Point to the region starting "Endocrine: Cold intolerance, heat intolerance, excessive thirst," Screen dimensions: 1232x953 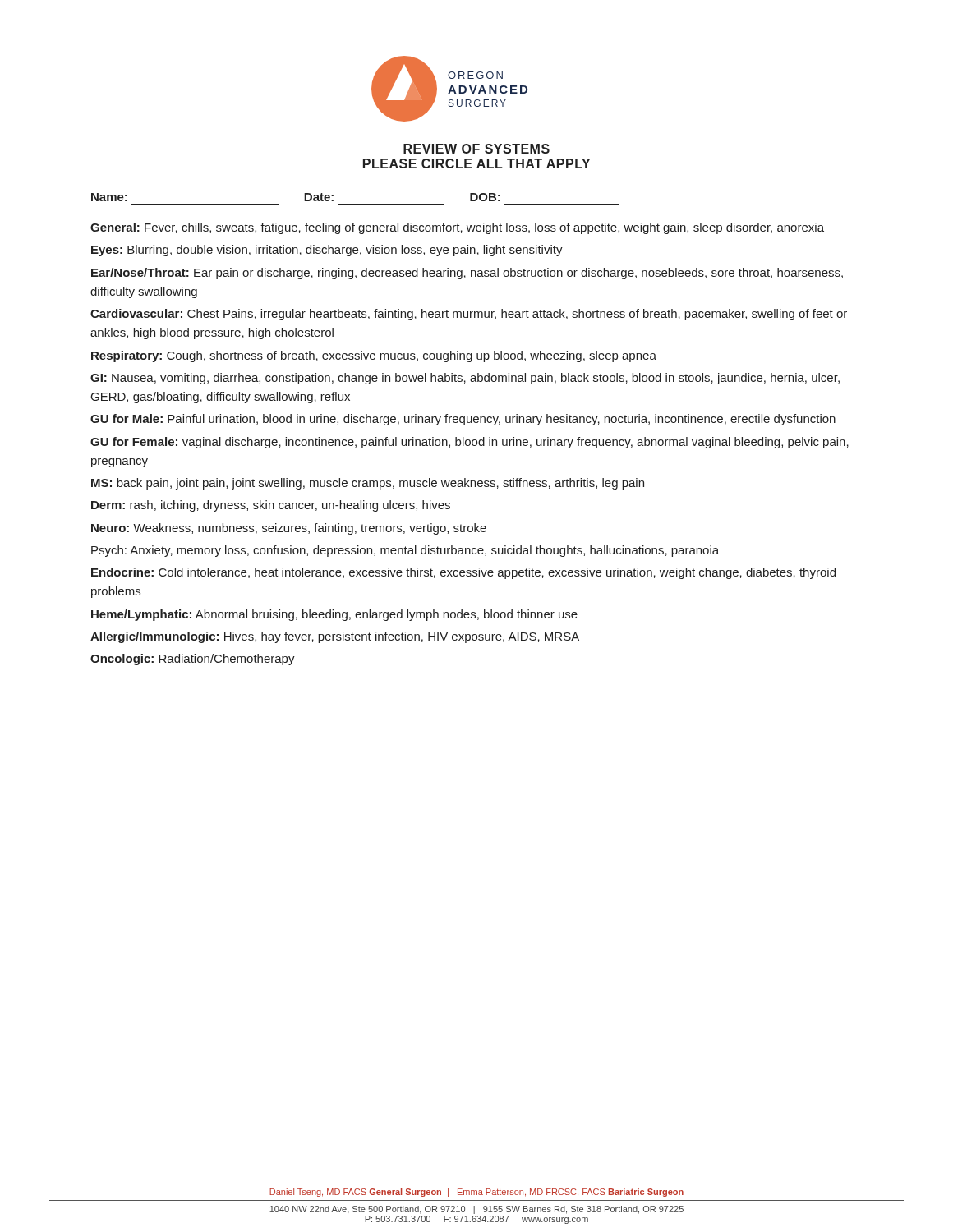coord(463,582)
